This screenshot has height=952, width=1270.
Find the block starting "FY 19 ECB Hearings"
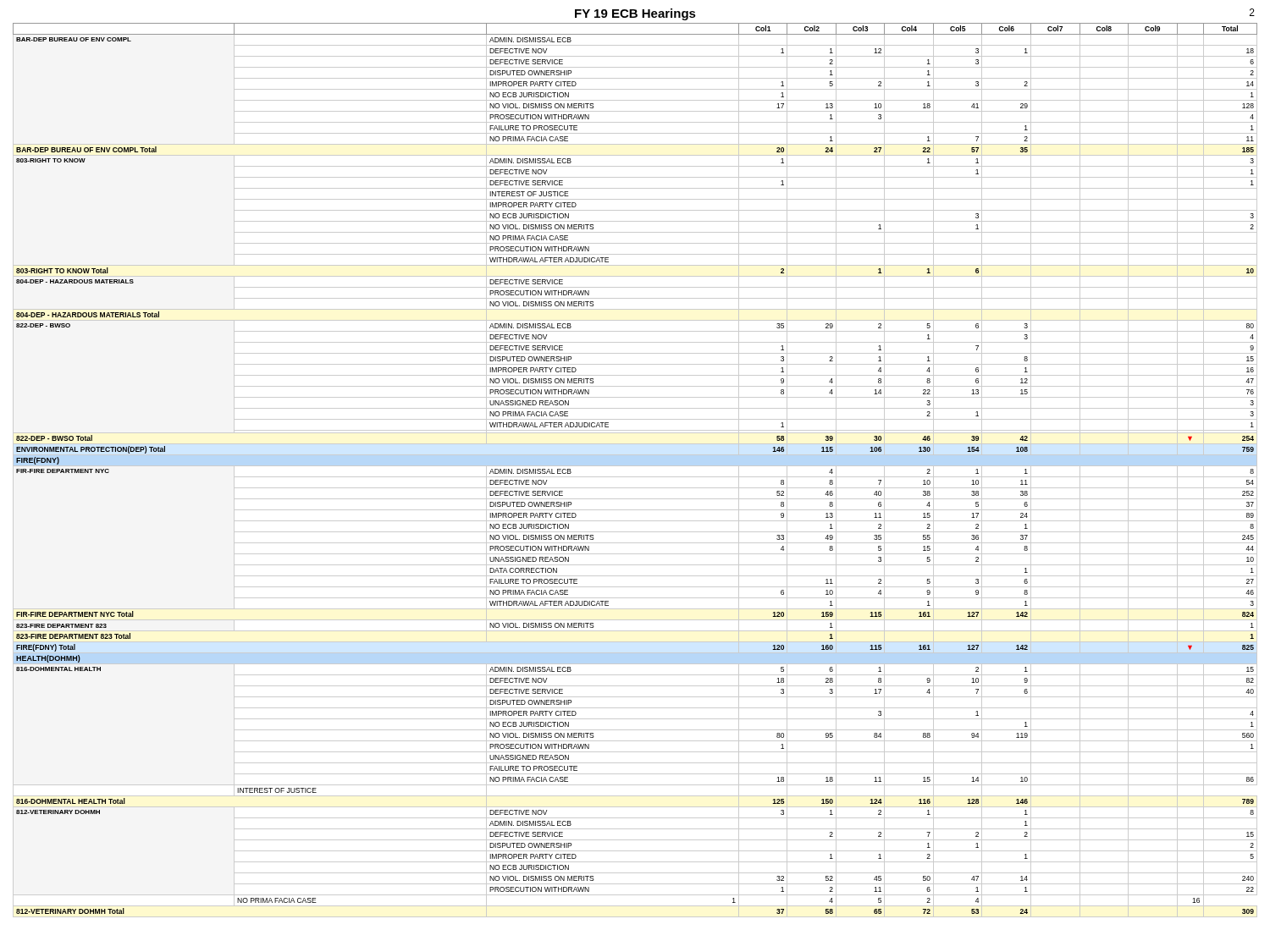[635, 13]
